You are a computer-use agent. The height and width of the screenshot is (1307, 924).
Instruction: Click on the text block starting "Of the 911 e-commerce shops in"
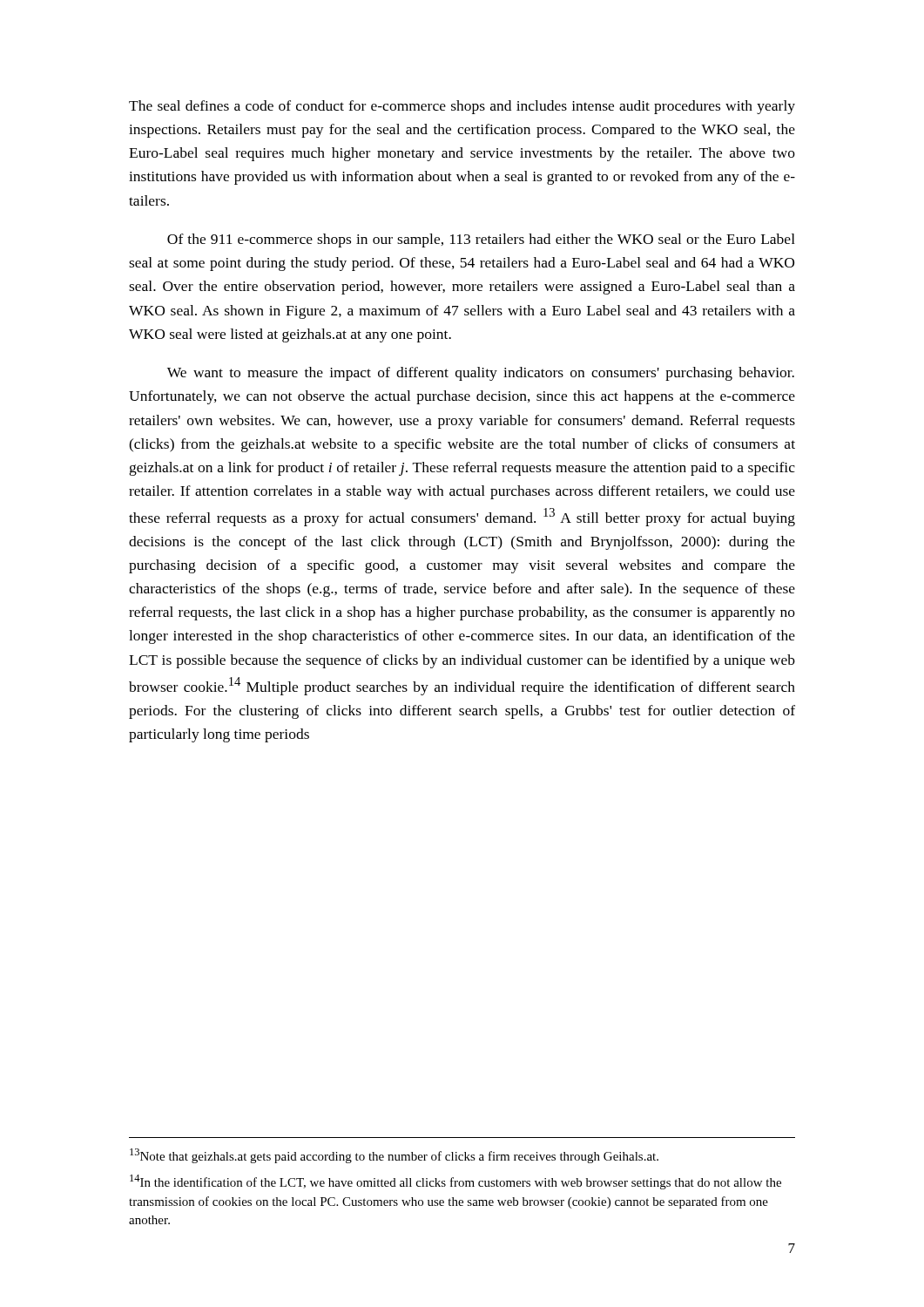click(462, 286)
